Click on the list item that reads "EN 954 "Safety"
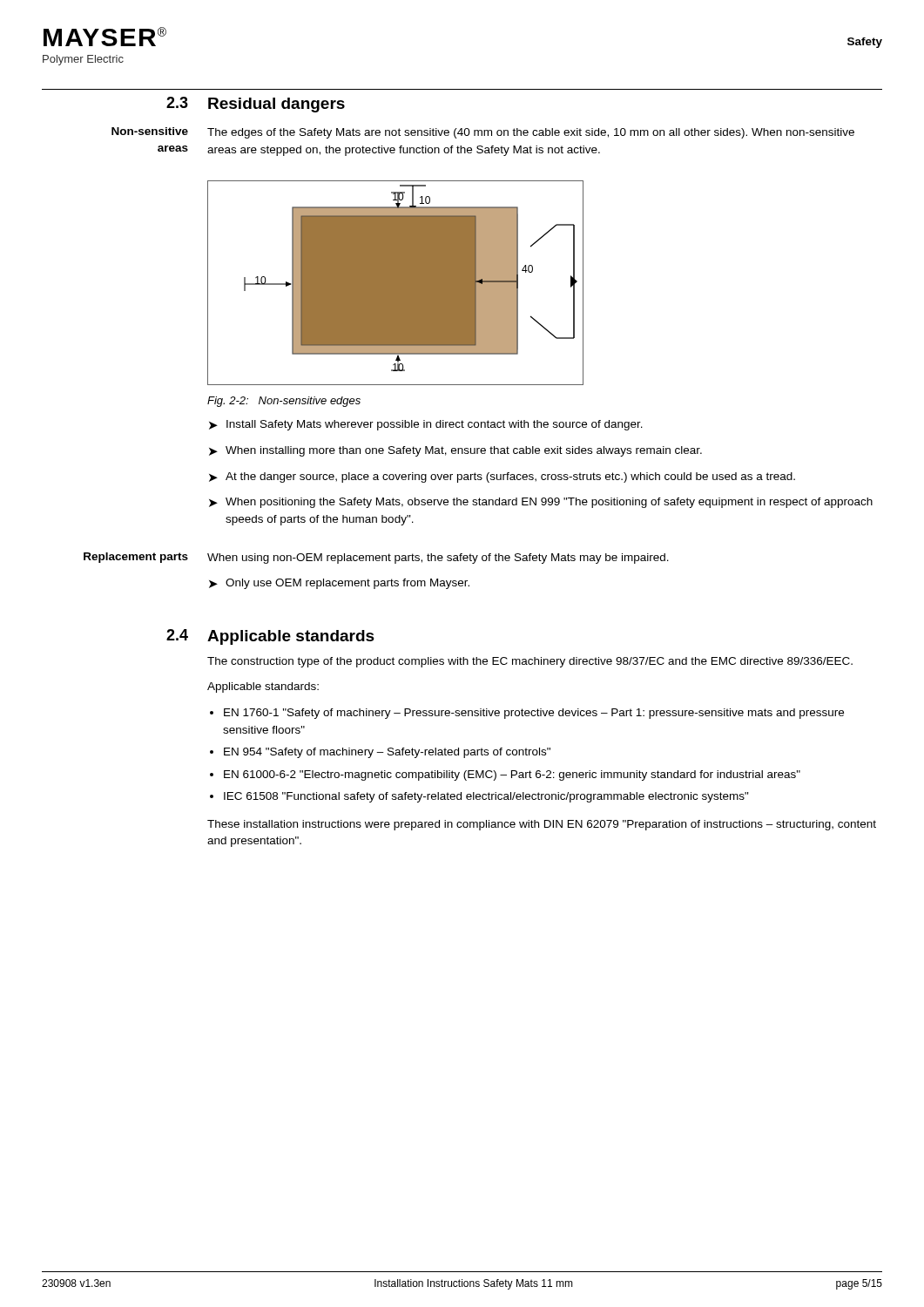 point(387,752)
